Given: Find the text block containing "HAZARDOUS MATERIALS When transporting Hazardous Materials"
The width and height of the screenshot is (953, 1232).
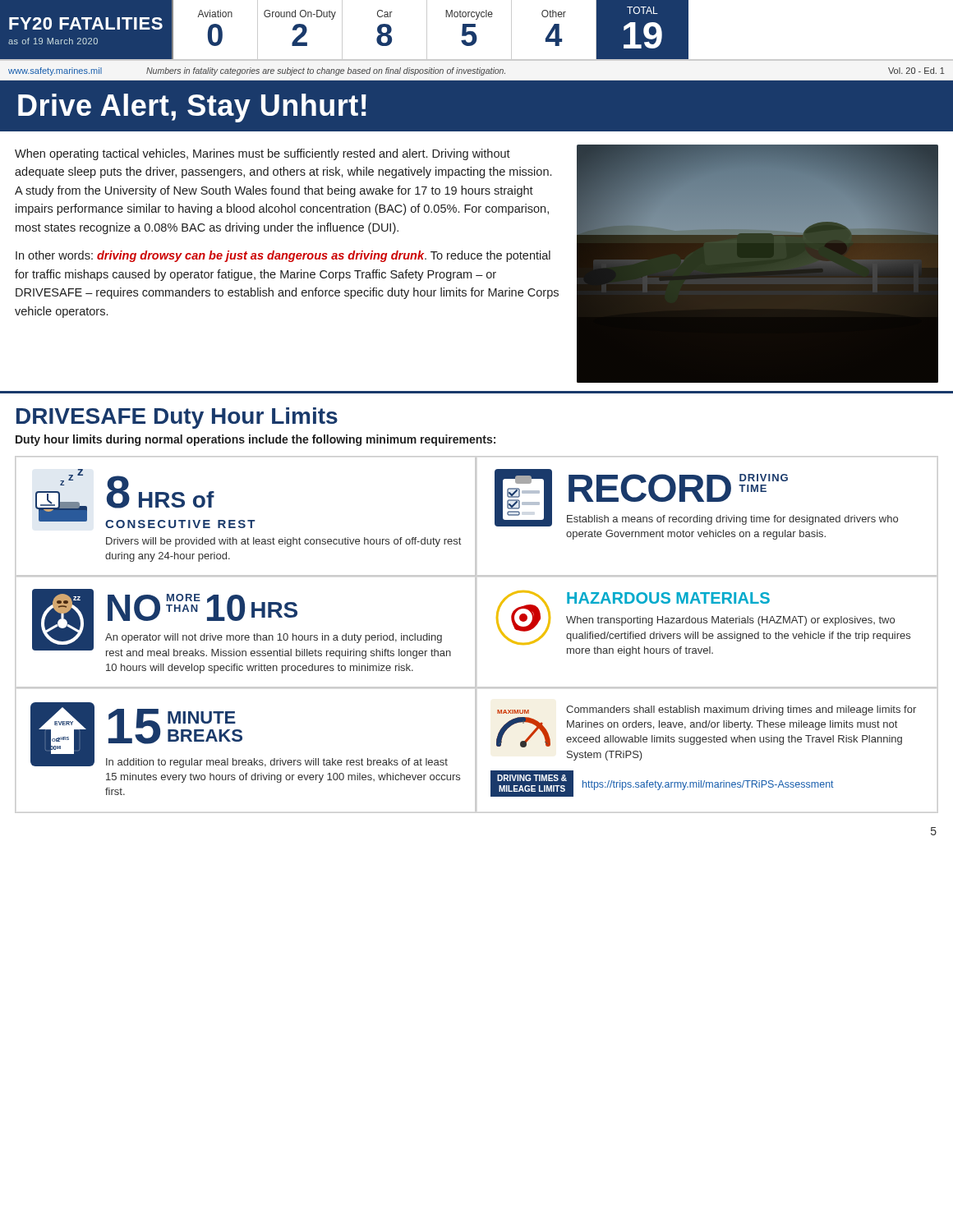Looking at the screenshot, I should click(707, 624).
